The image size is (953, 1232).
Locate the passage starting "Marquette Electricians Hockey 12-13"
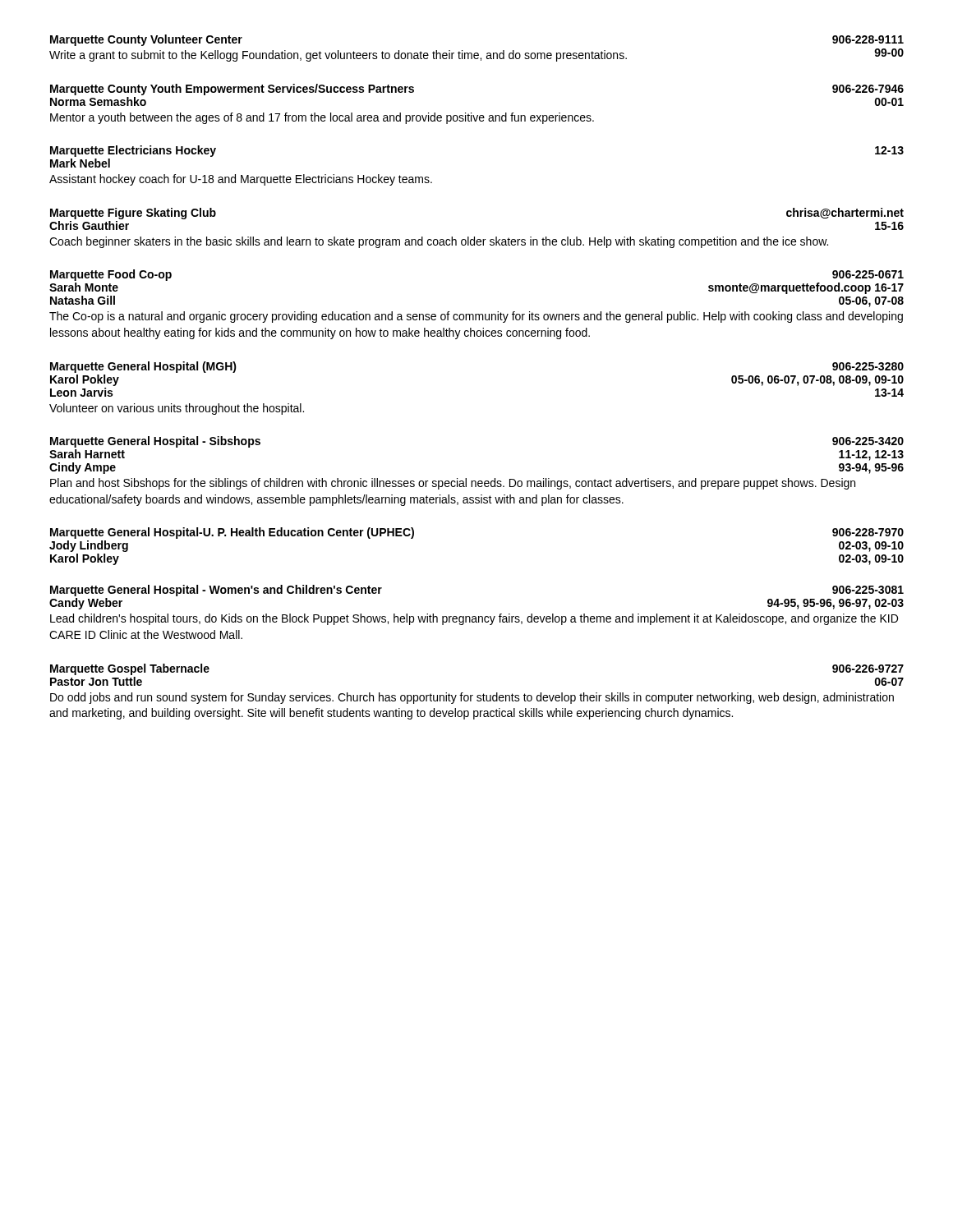(x=138, y=151)
